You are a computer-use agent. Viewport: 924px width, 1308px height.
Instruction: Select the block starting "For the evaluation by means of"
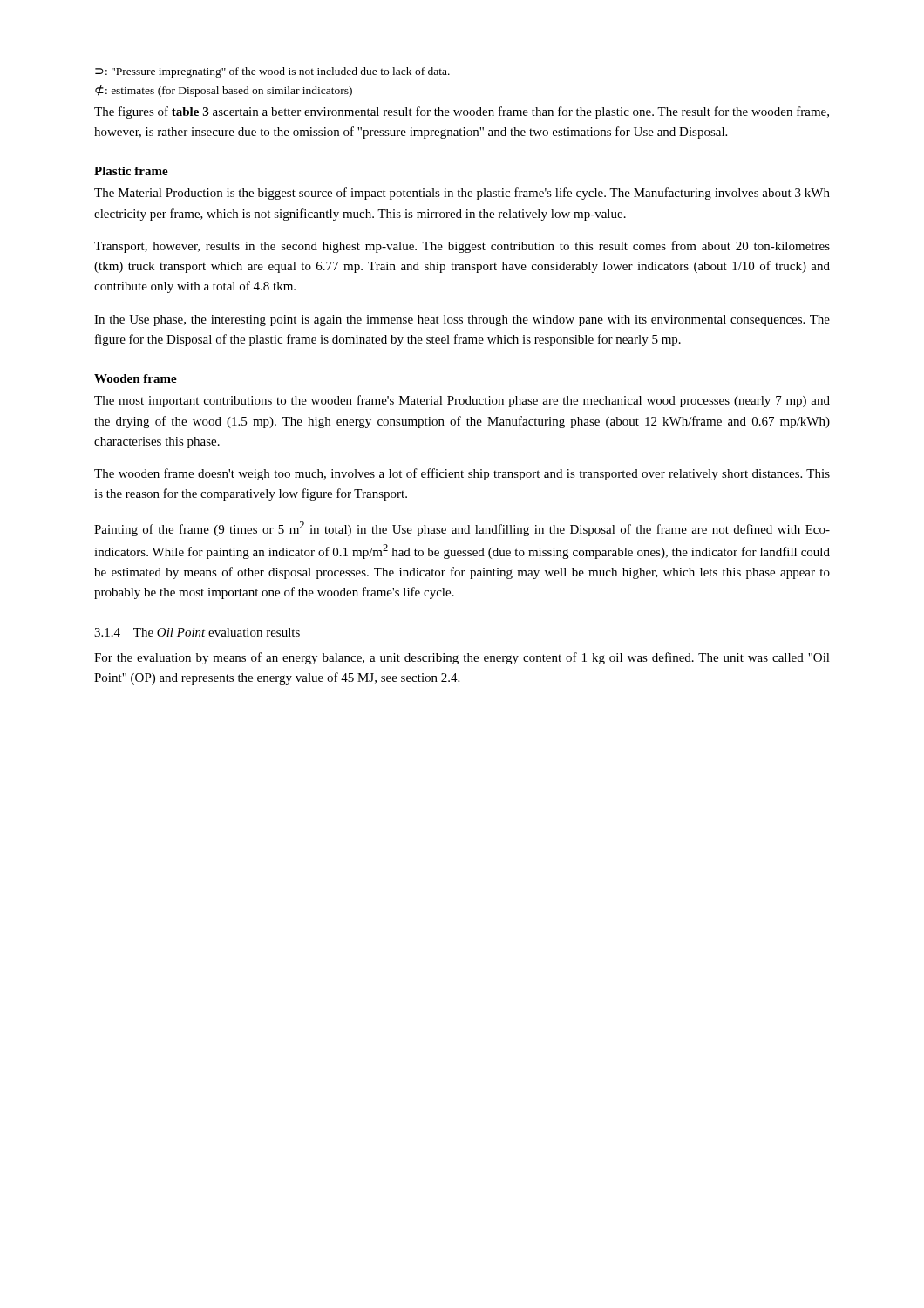(462, 667)
